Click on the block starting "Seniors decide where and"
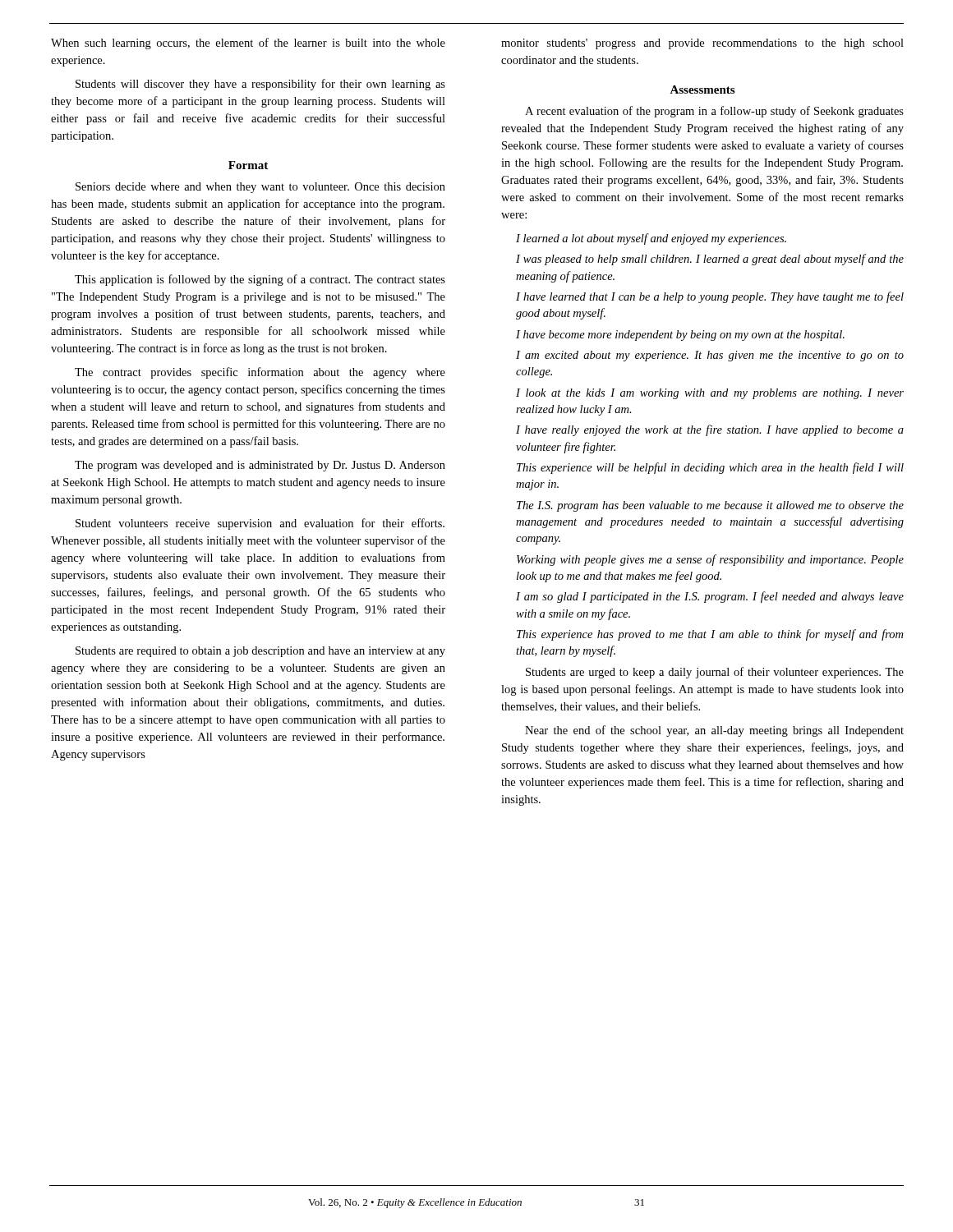953x1232 pixels. point(248,471)
